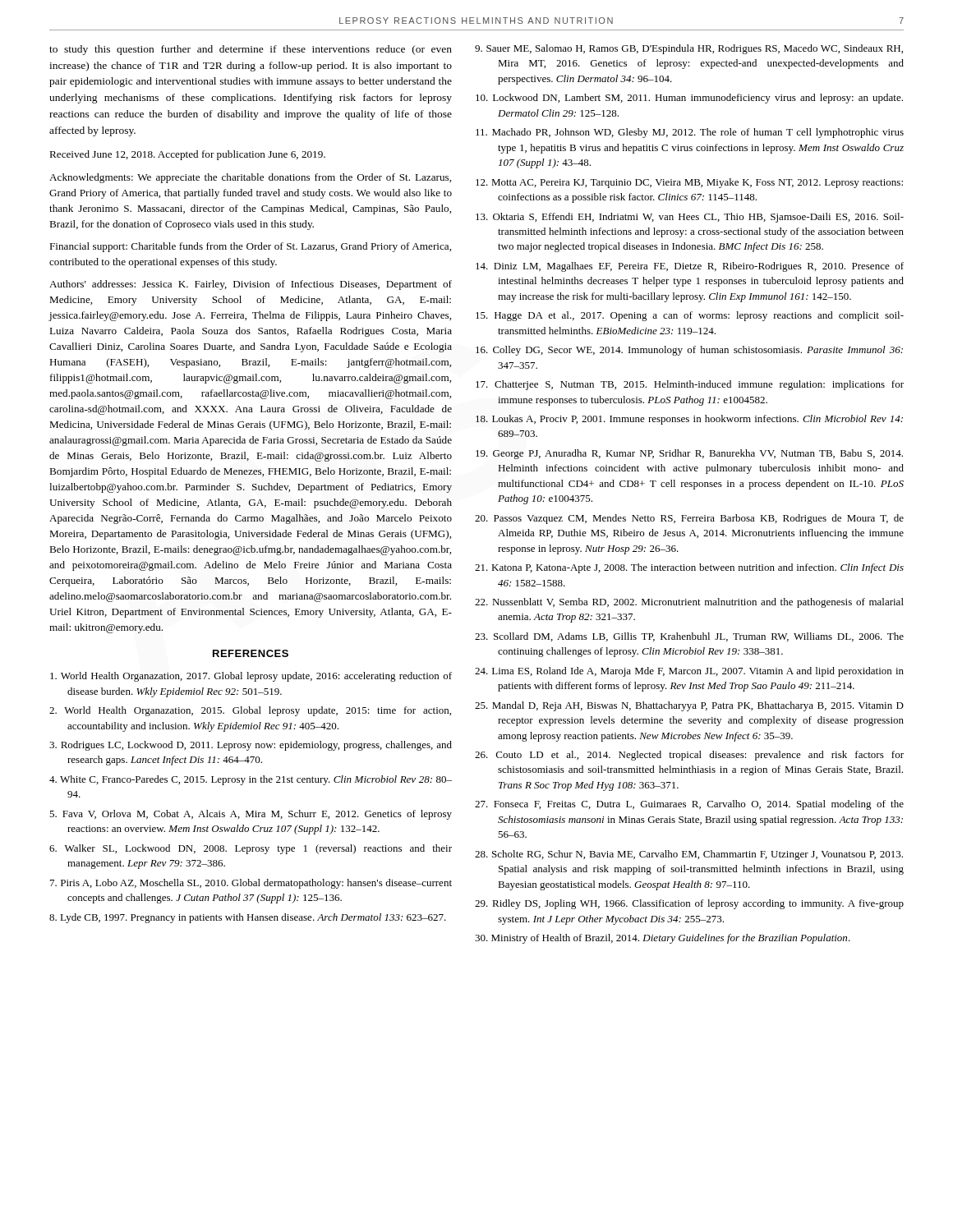
Task: Locate the block of text that opens with "18. Loukas A, Prociv P,"
Action: [689, 426]
